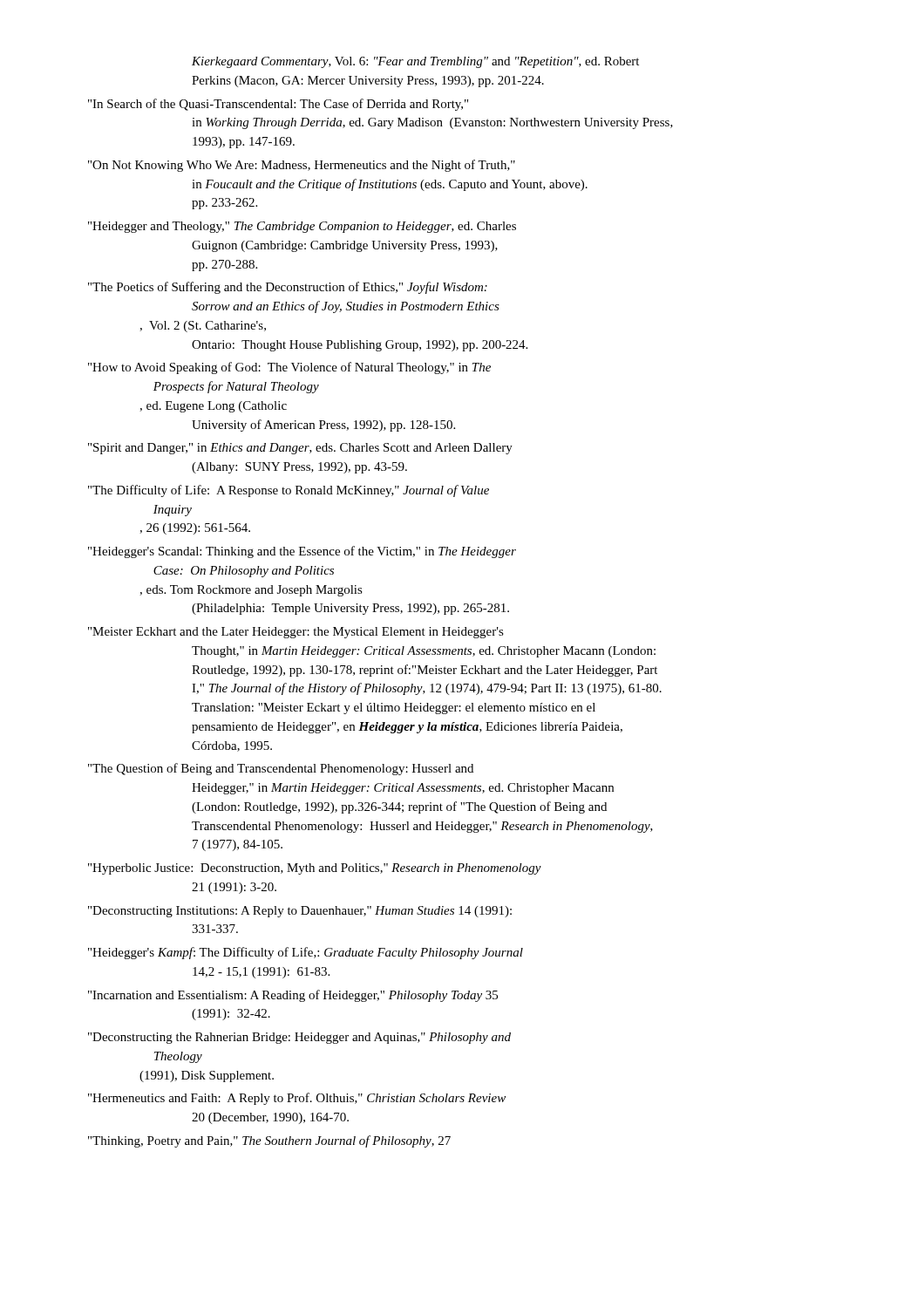Locate the list item with the text "Kierkegaard Commentary, Vol. 6: "Fear and Trembling" and"
Screen dimensions: 1308x924
514,72
